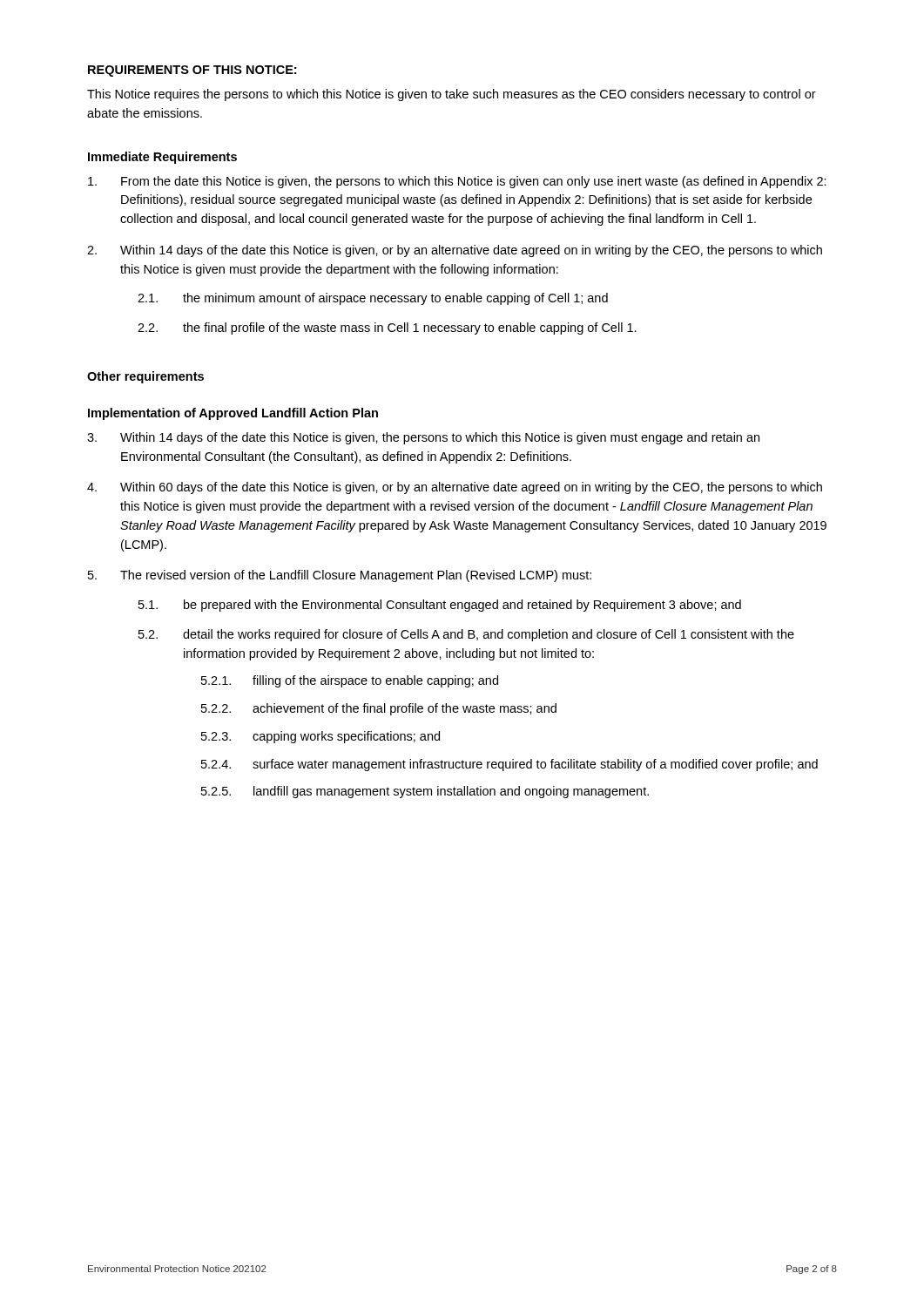Select the list item containing "From the date this Notice is given,"
Viewport: 924px width, 1307px height.
462,201
